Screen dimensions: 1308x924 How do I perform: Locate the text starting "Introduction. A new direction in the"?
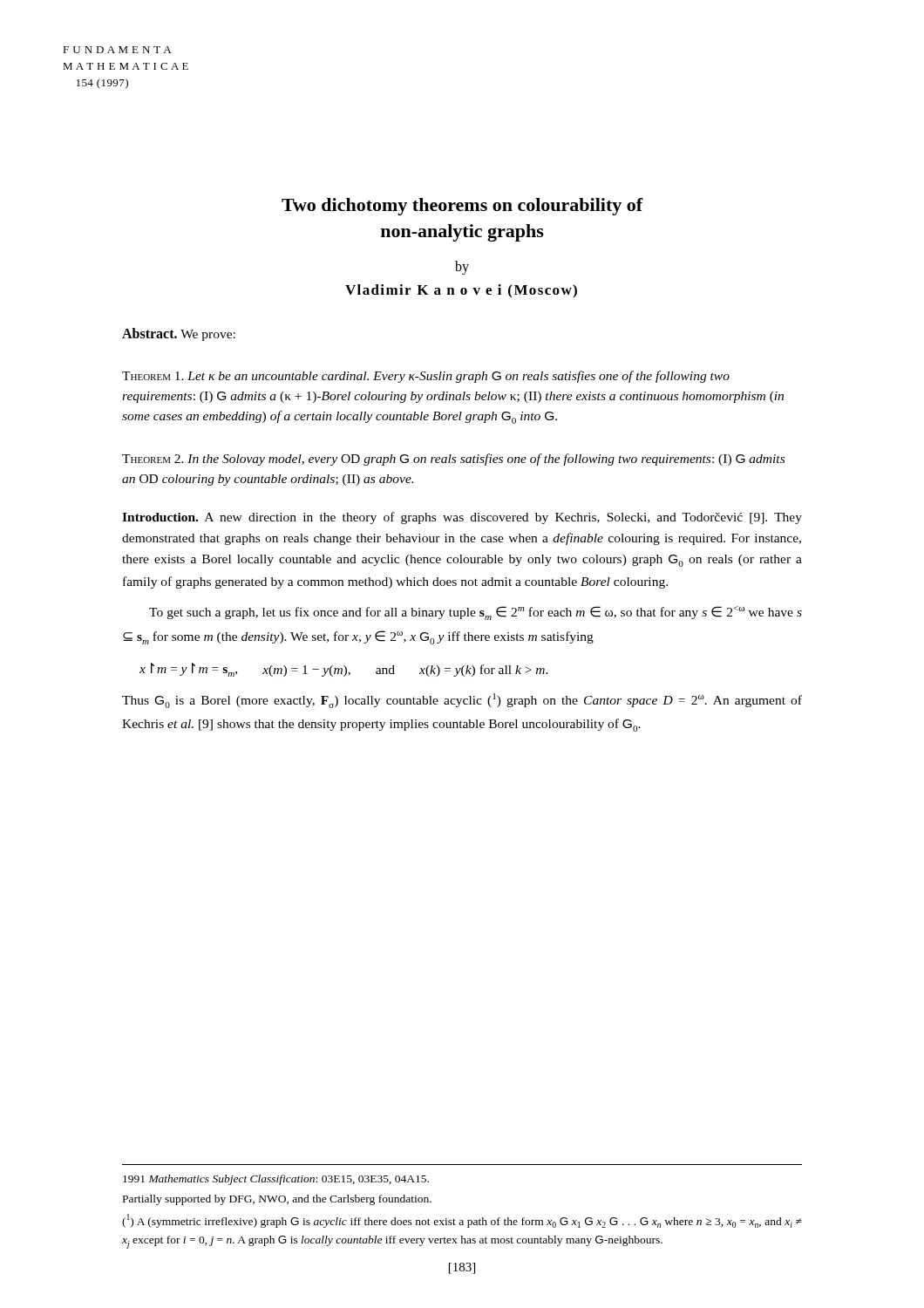point(462,549)
